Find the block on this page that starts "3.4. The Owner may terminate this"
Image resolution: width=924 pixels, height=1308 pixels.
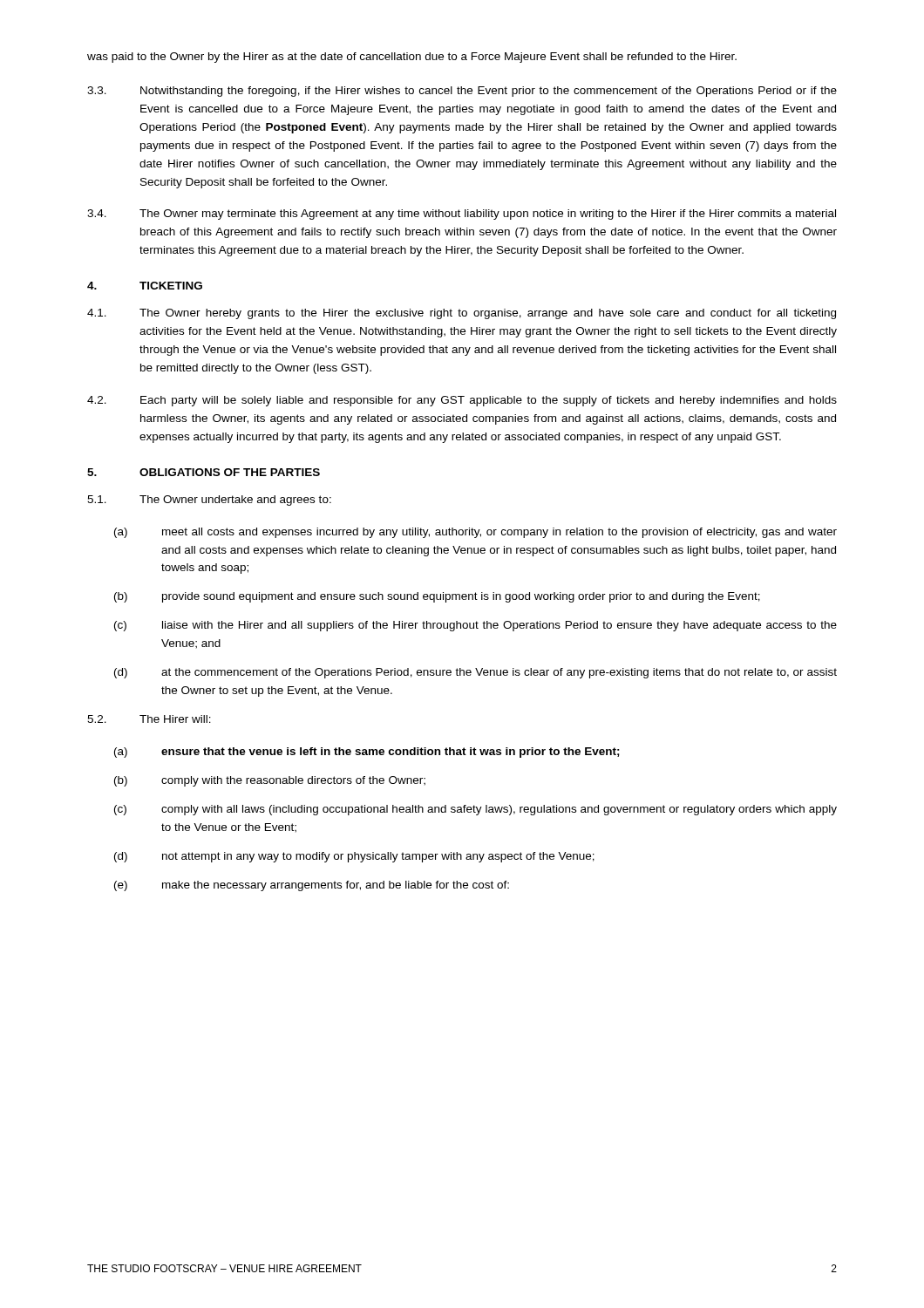click(x=462, y=233)
